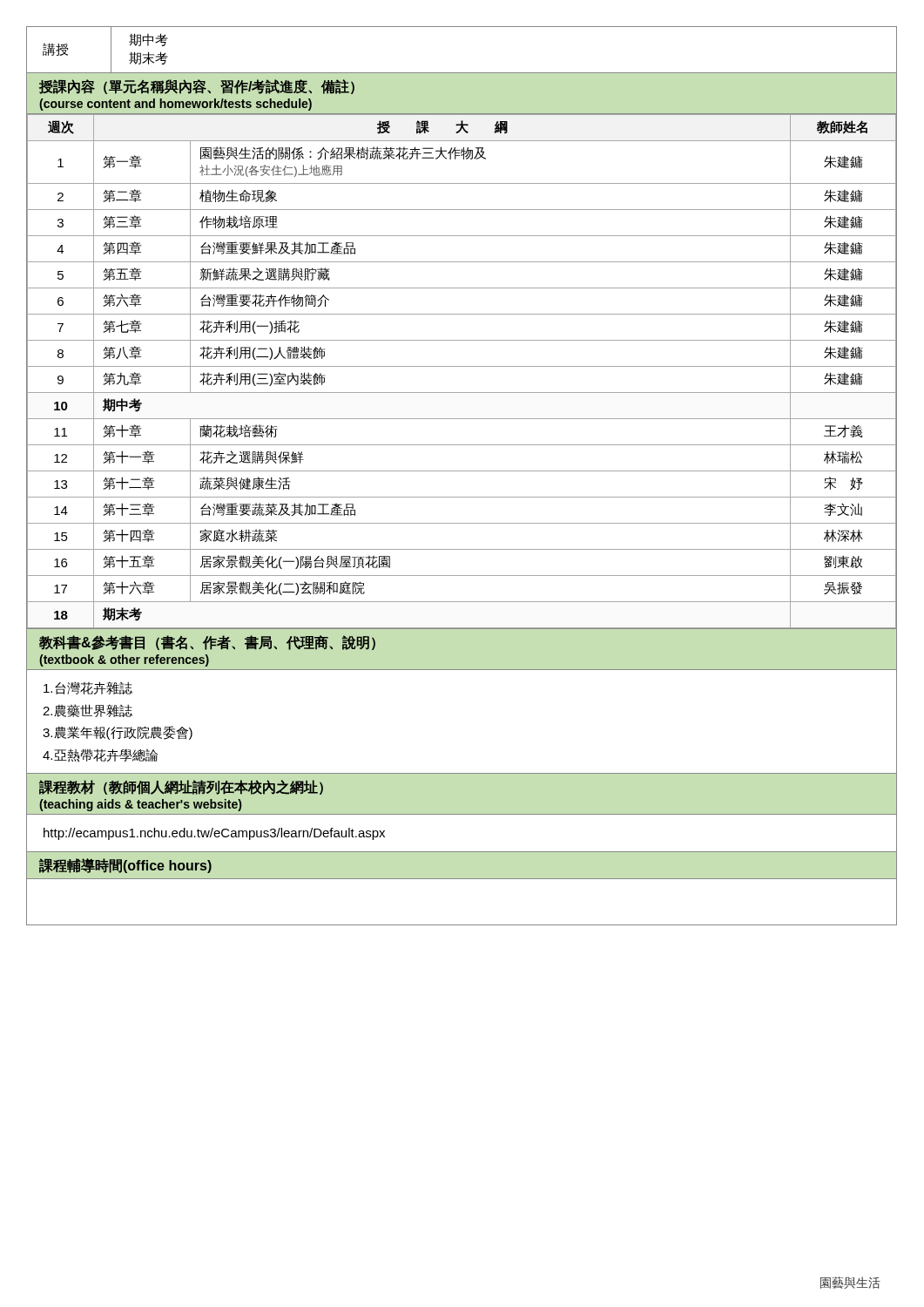Find the table that mentions "園藝與生活的關係：介紹果樹蔬菜花卉三大作物及 社土小況(各安住仁)上地應用"
Screen dimensions: 1307x924
click(462, 372)
